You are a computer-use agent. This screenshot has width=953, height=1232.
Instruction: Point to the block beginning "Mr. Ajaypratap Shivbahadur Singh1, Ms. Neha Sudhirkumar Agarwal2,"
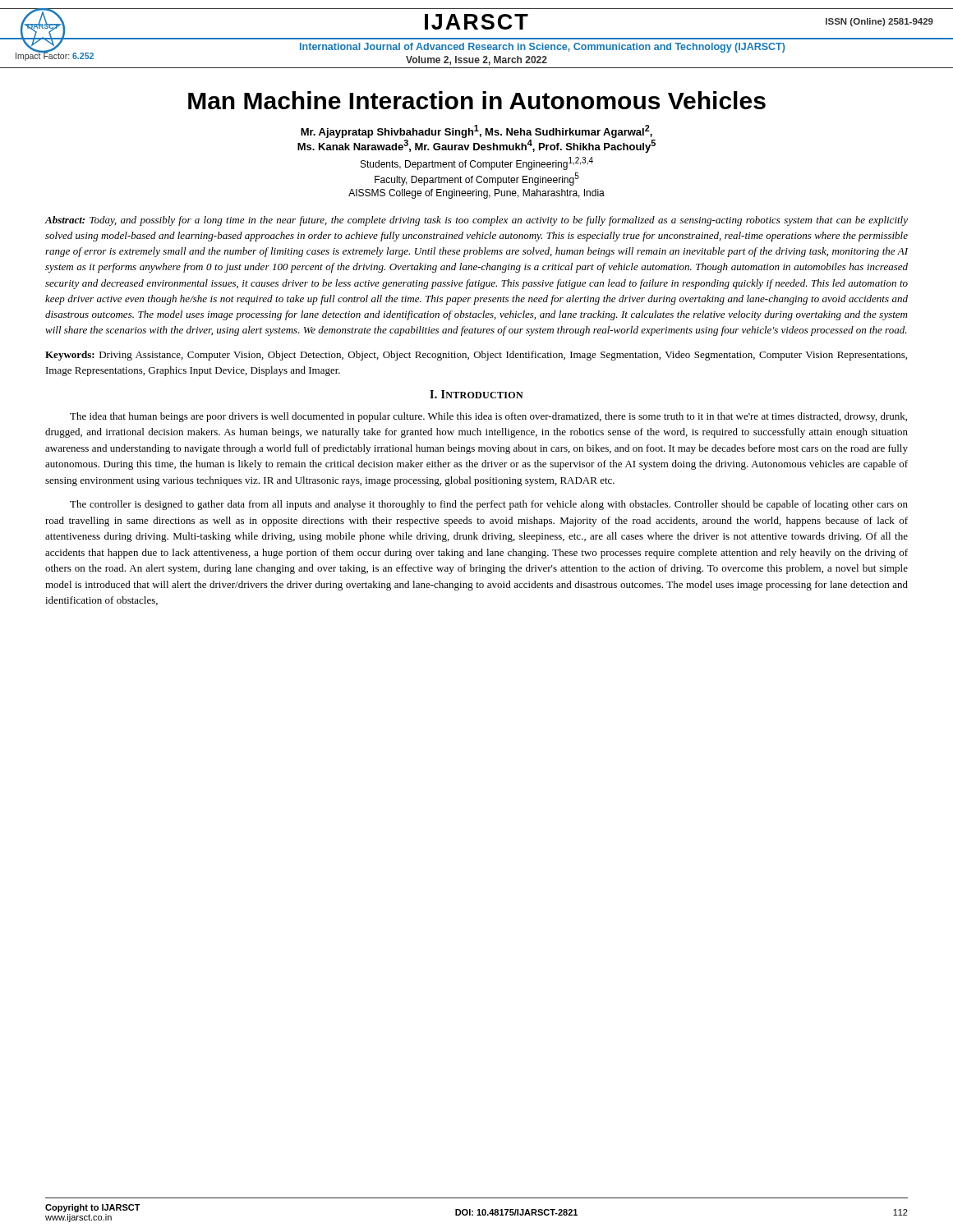476,138
